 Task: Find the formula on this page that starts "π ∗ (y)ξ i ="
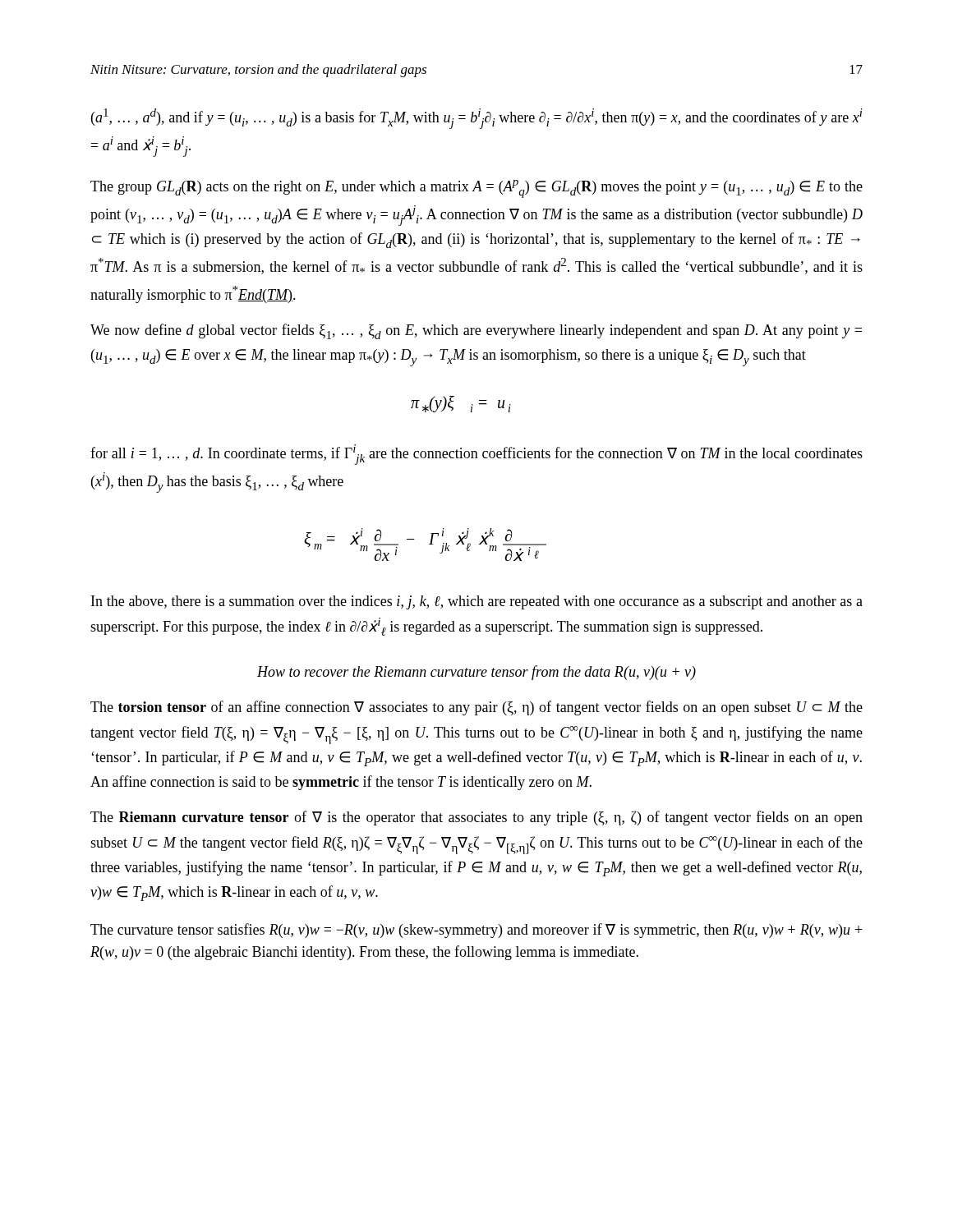(x=476, y=401)
